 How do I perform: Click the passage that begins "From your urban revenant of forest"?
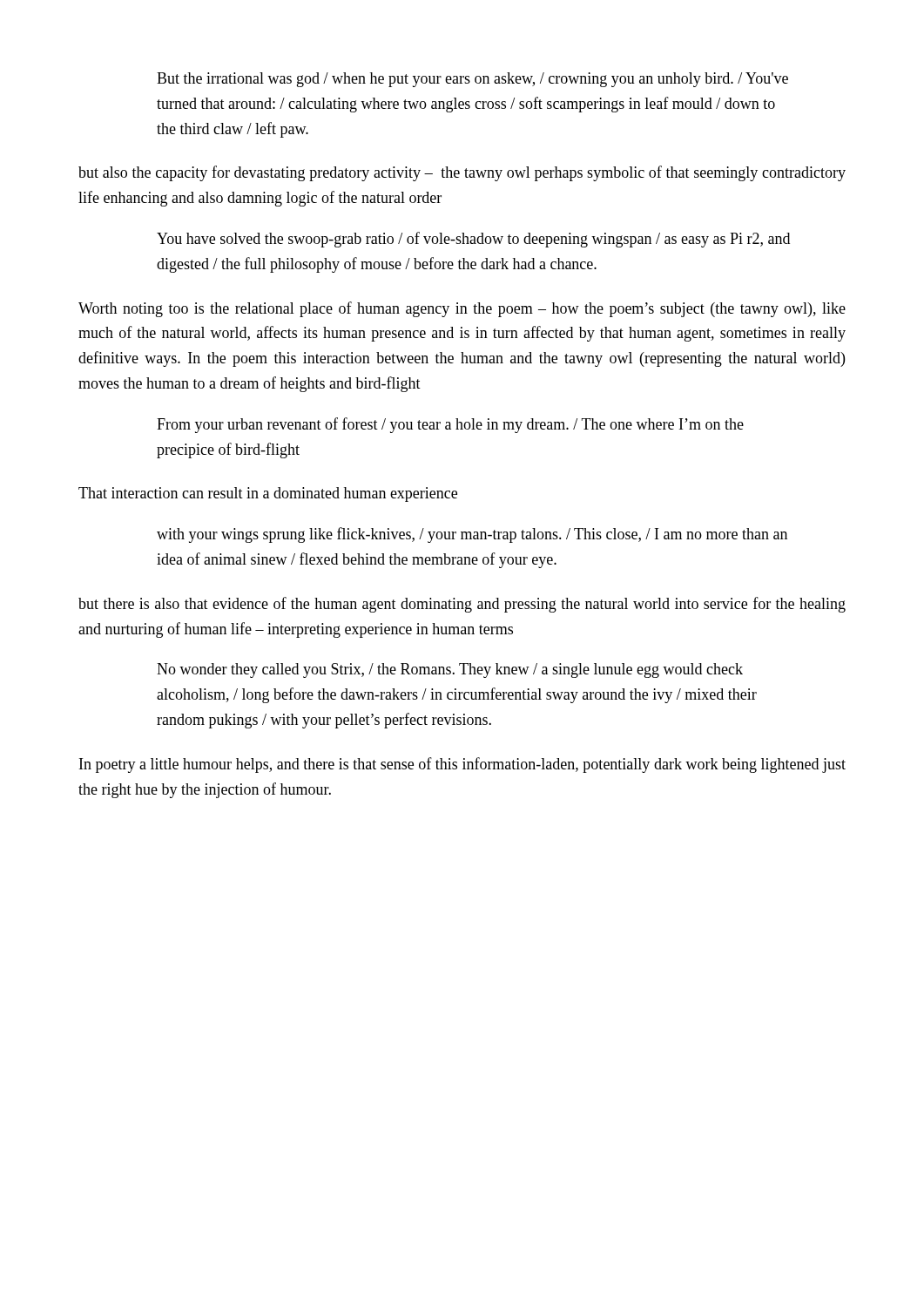[x=450, y=437]
